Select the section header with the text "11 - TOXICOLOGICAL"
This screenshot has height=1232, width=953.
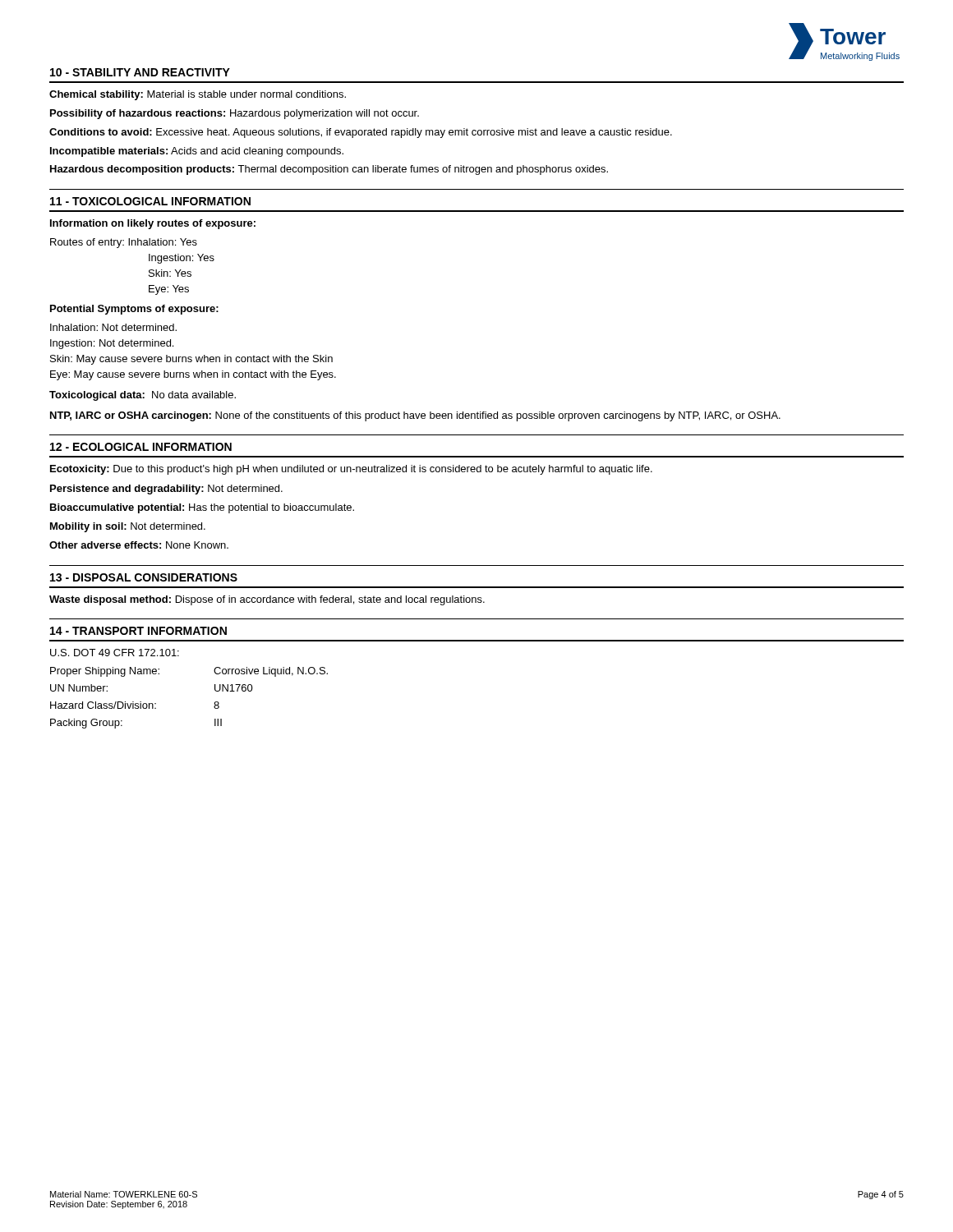pos(150,201)
